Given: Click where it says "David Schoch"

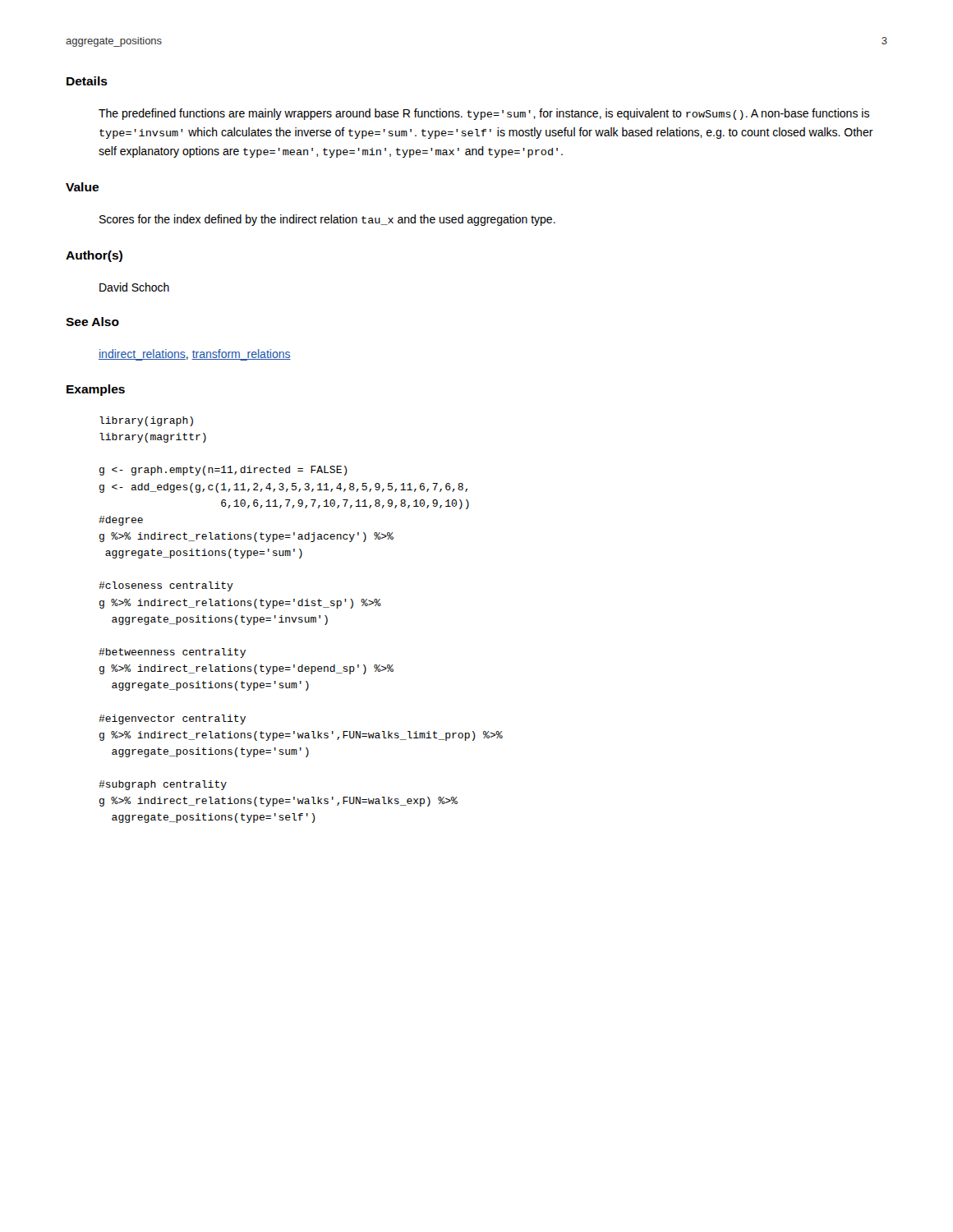Looking at the screenshot, I should [x=134, y=287].
